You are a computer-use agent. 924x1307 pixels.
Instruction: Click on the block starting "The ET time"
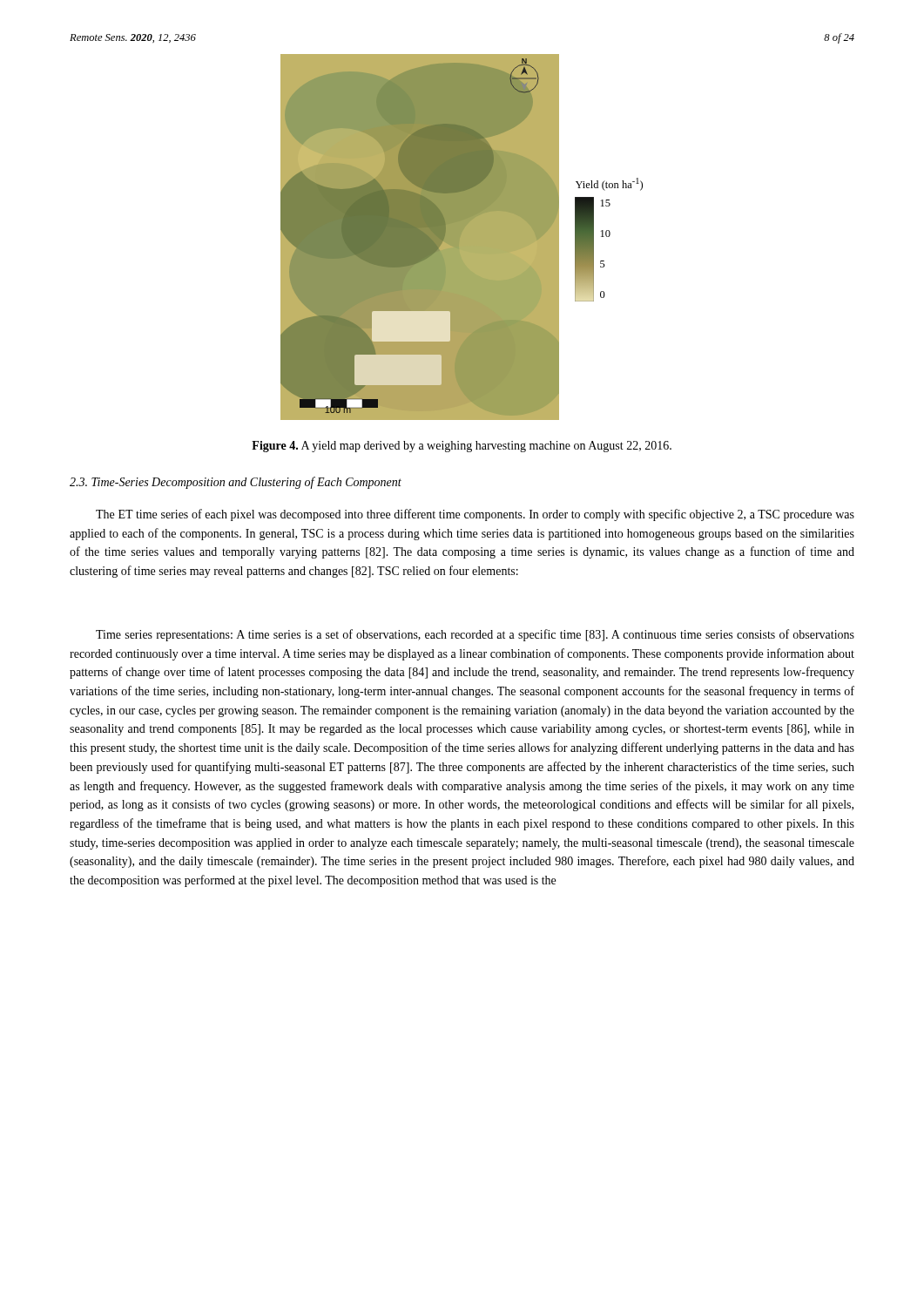[x=462, y=543]
